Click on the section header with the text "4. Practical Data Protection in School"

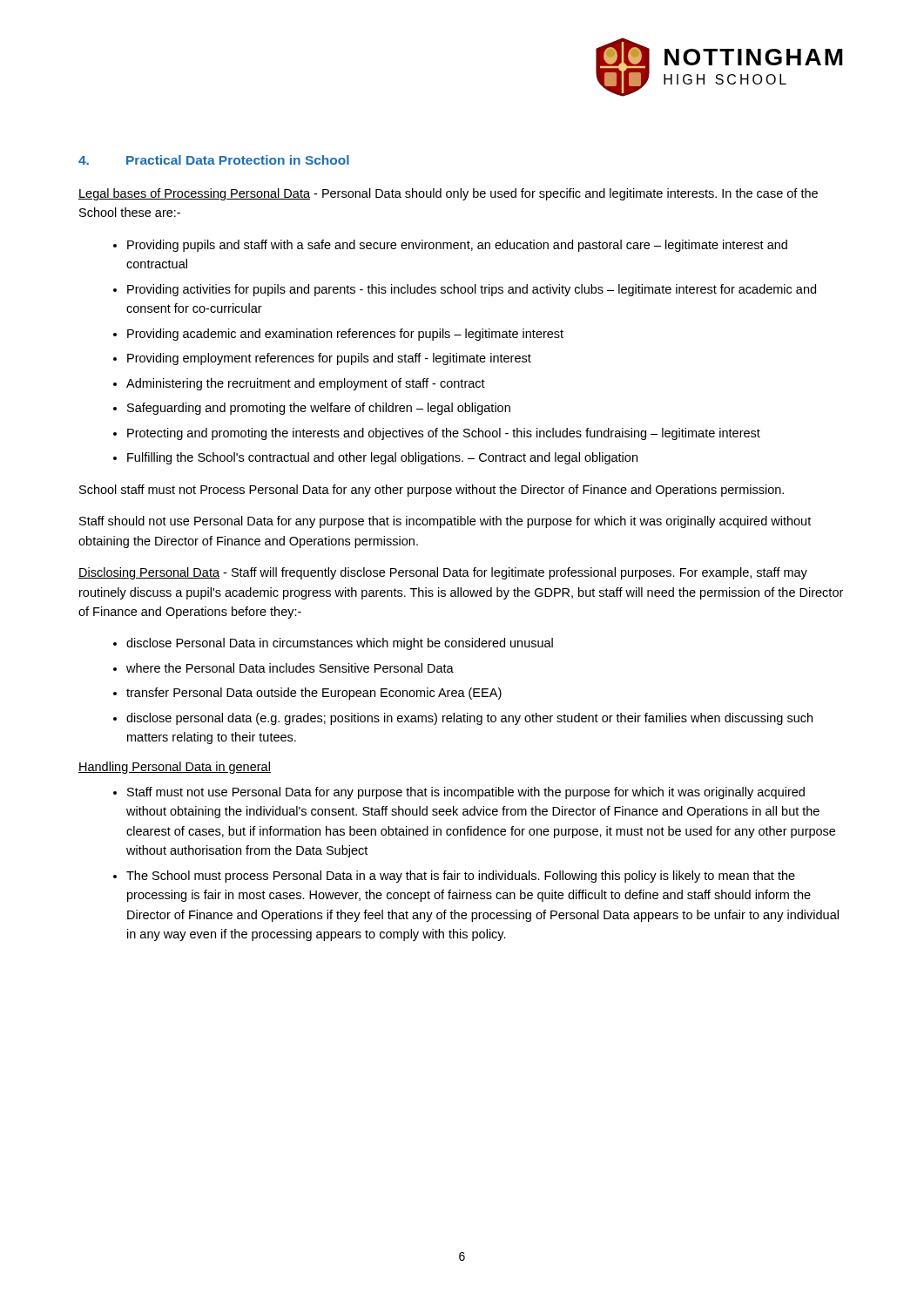pos(214,160)
